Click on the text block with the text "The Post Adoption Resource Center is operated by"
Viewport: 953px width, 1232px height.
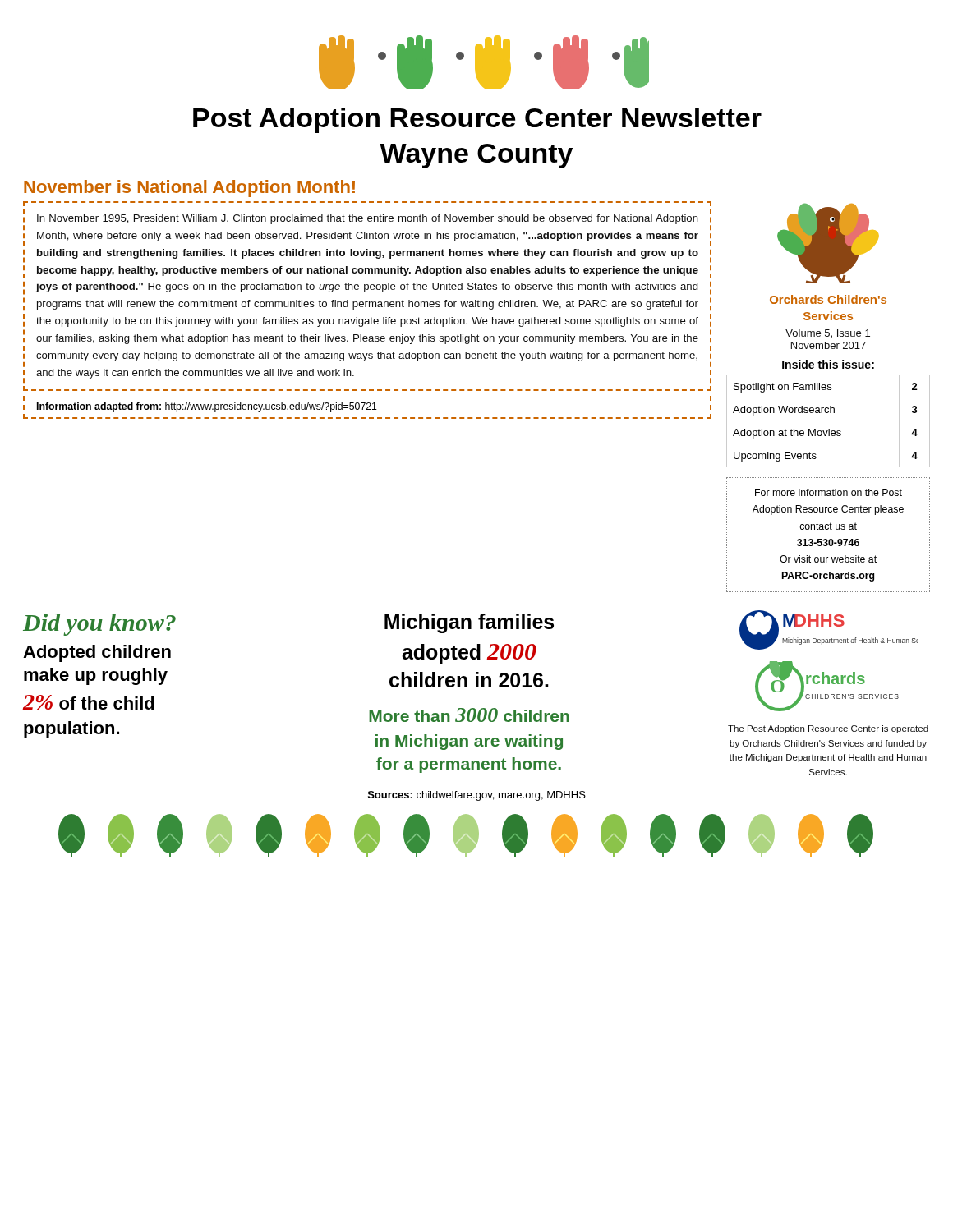point(828,750)
